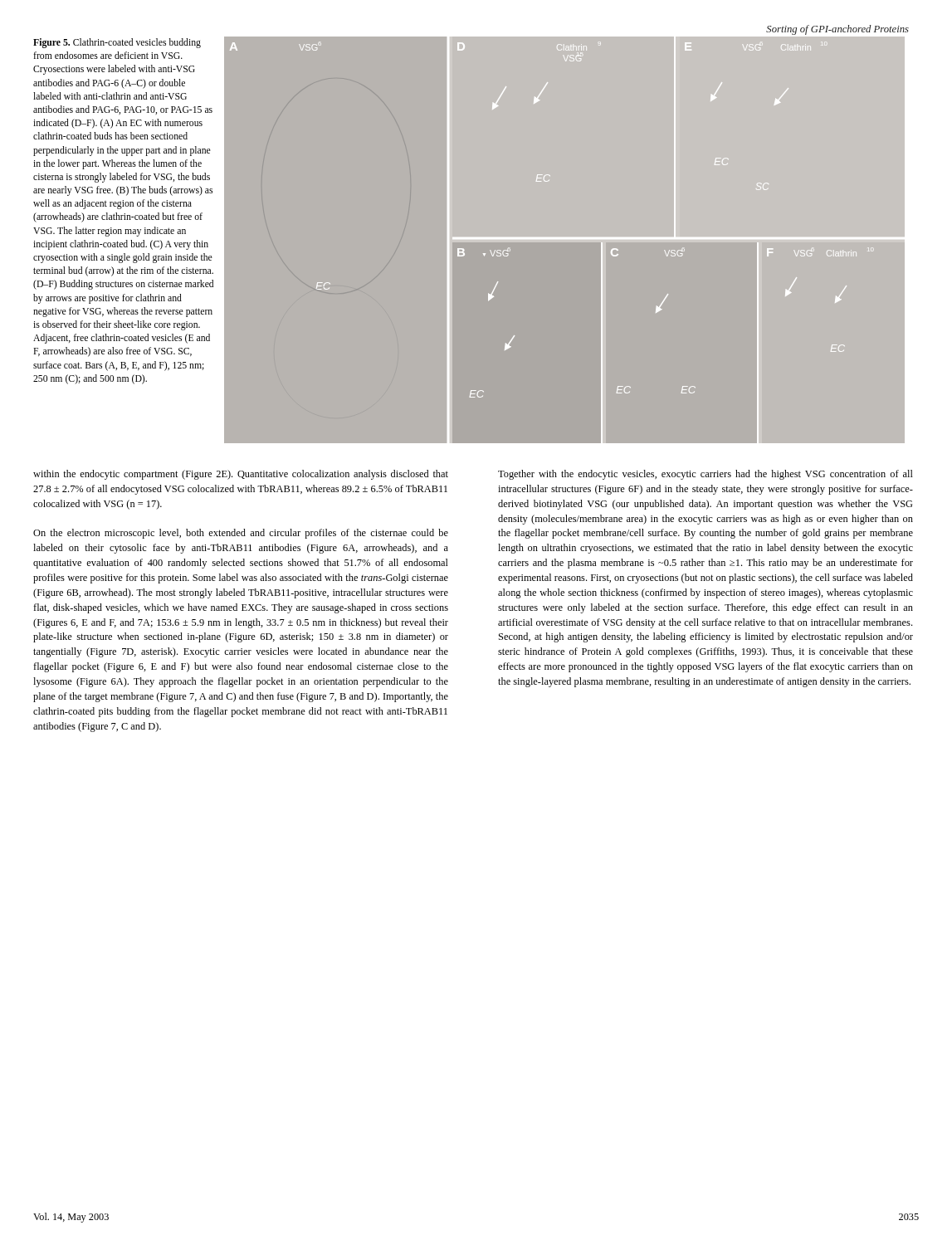
Task: Select the passage starting "Together with the"
Action: tap(705, 578)
